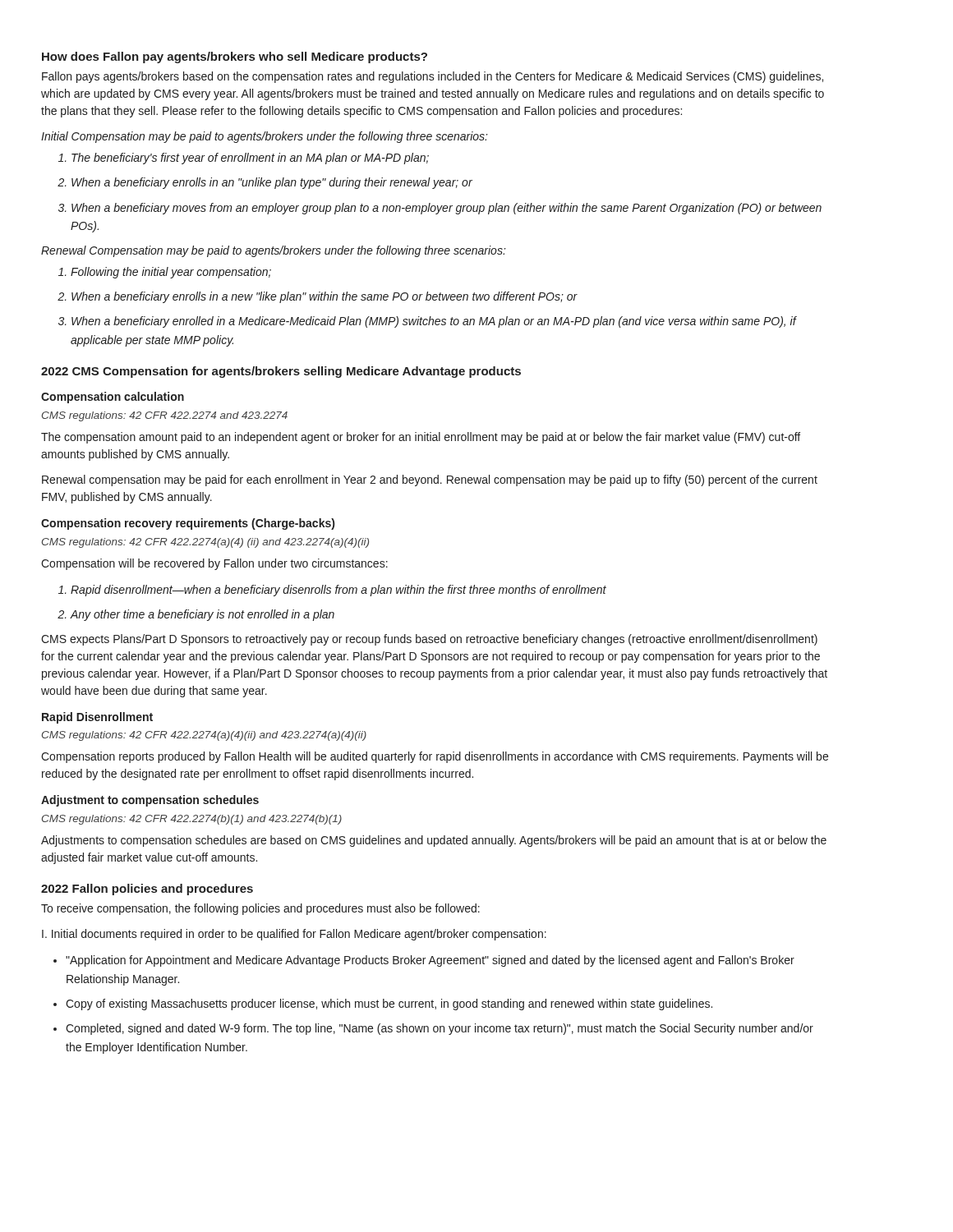The height and width of the screenshot is (1232, 953).
Task: Point to the region starting "CMS expects Plans/Part D Sponsors to"
Action: (x=435, y=665)
